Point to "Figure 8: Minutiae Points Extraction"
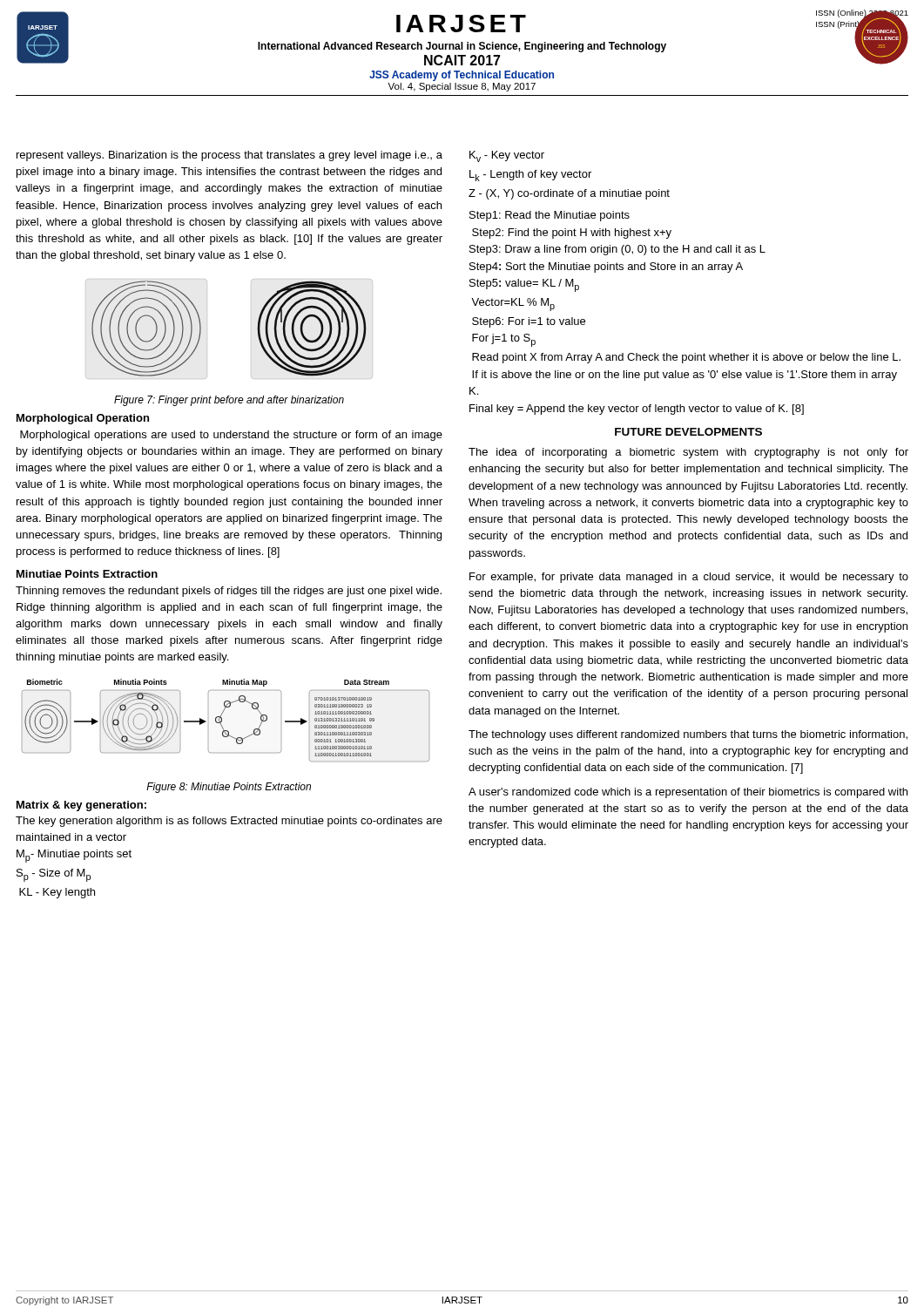This screenshot has height=1307, width=924. tap(229, 787)
